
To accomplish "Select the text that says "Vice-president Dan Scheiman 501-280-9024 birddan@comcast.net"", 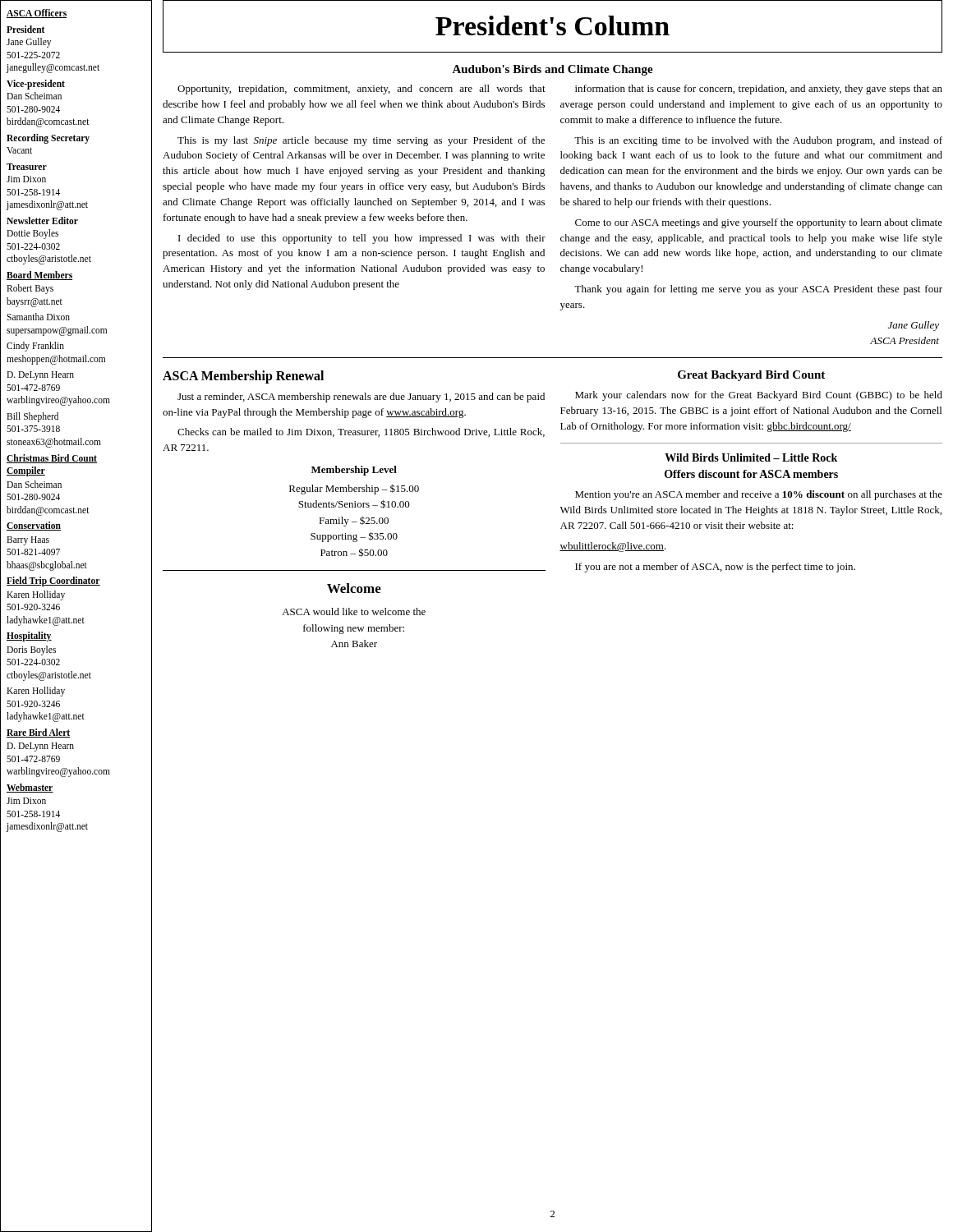I will (36, 85).
